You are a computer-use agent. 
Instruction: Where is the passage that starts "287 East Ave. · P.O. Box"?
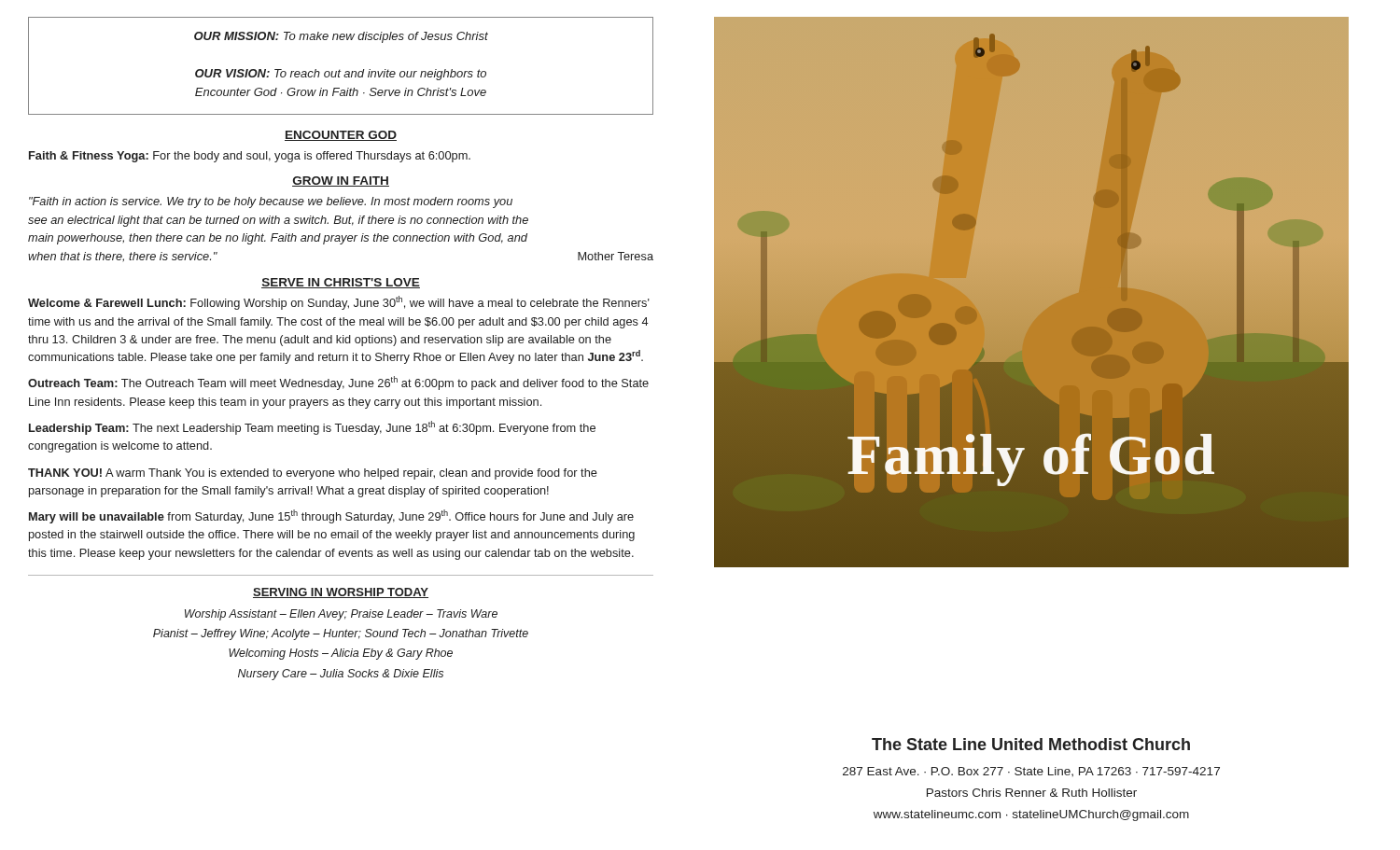coord(1031,793)
